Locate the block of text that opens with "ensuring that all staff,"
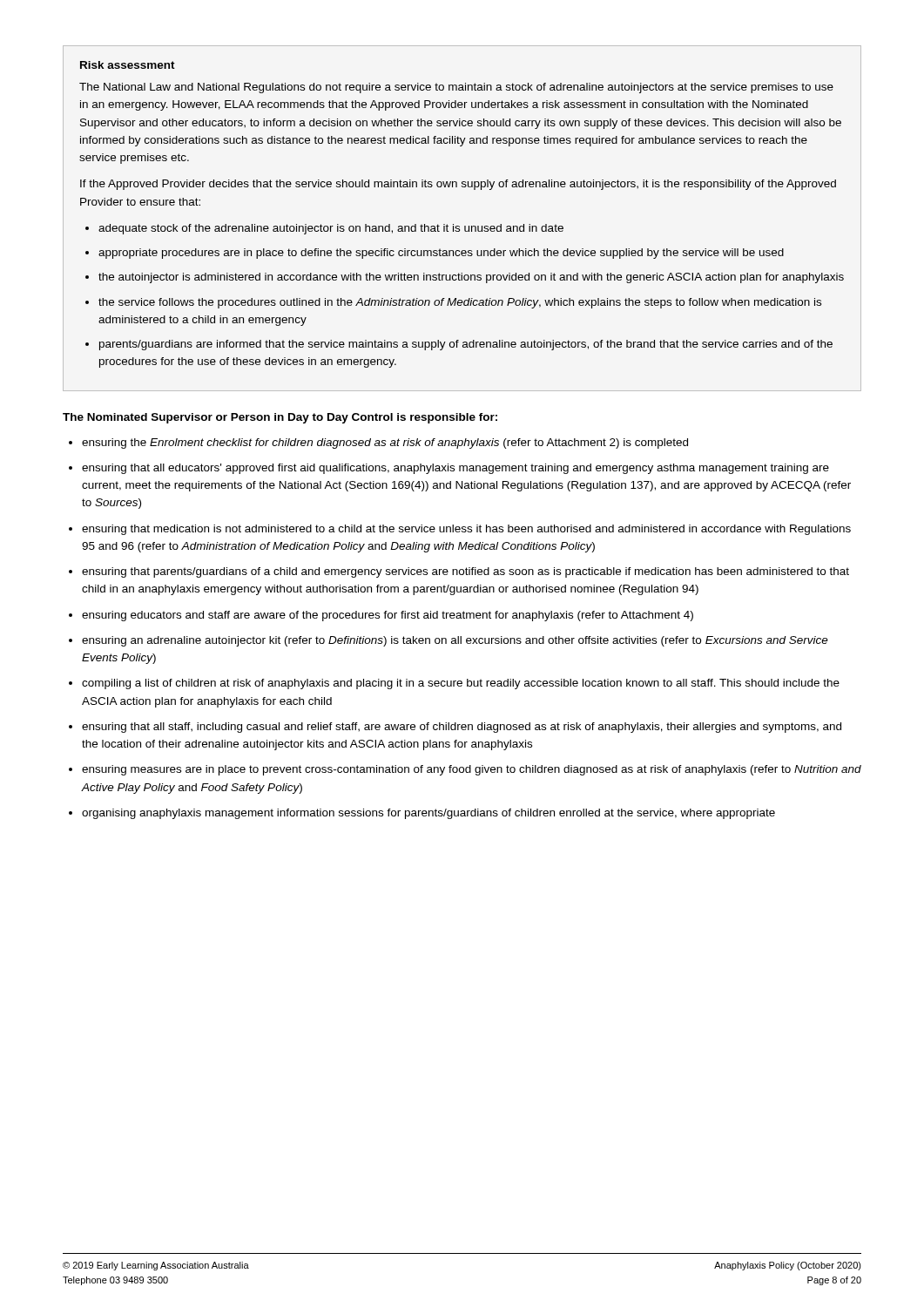 pyautogui.click(x=462, y=735)
